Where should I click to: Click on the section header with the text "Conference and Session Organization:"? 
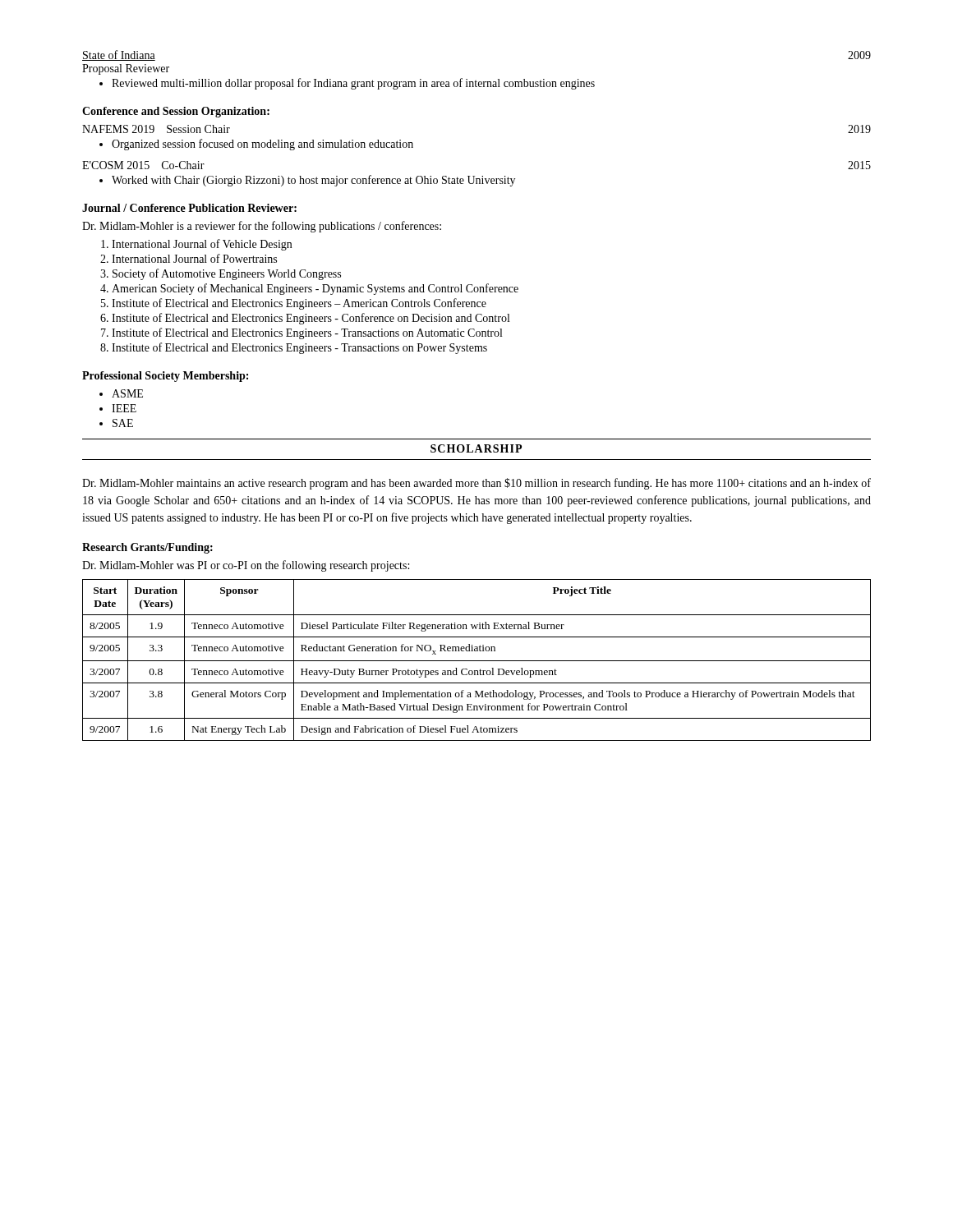176,111
